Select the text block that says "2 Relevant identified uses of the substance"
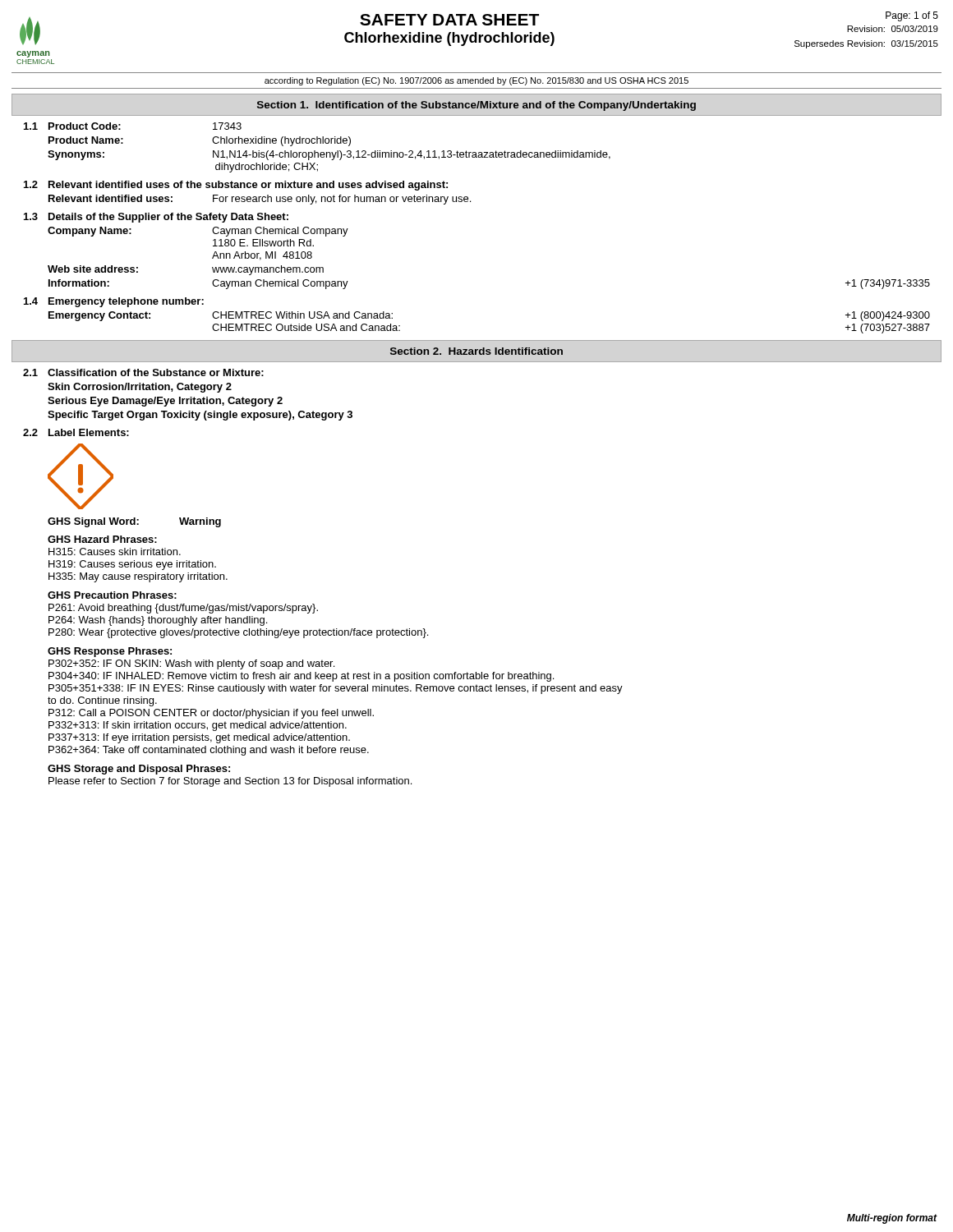This screenshot has width=953, height=1232. pyautogui.click(x=236, y=184)
